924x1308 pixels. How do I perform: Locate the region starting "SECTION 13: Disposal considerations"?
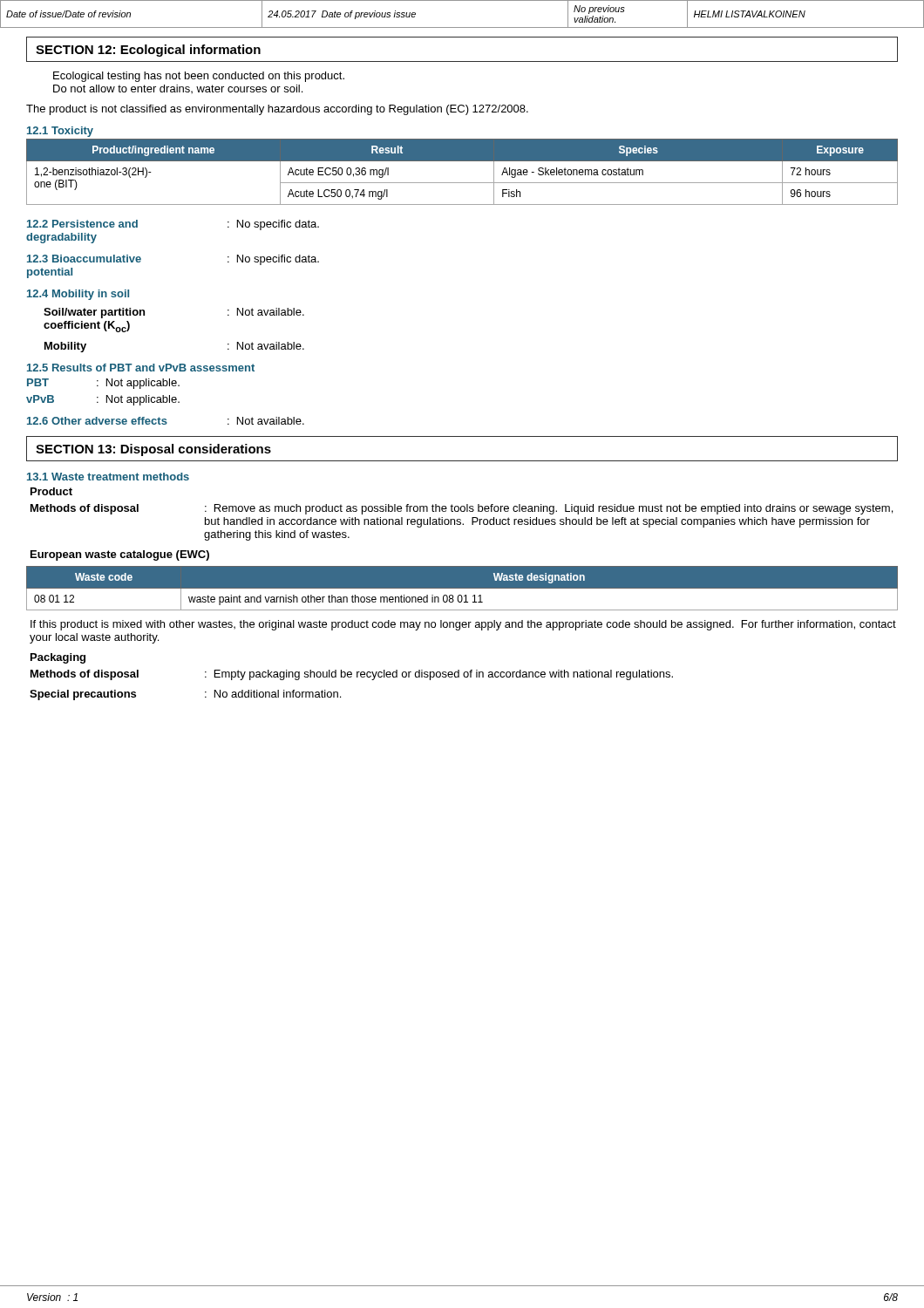[x=153, y=448]
